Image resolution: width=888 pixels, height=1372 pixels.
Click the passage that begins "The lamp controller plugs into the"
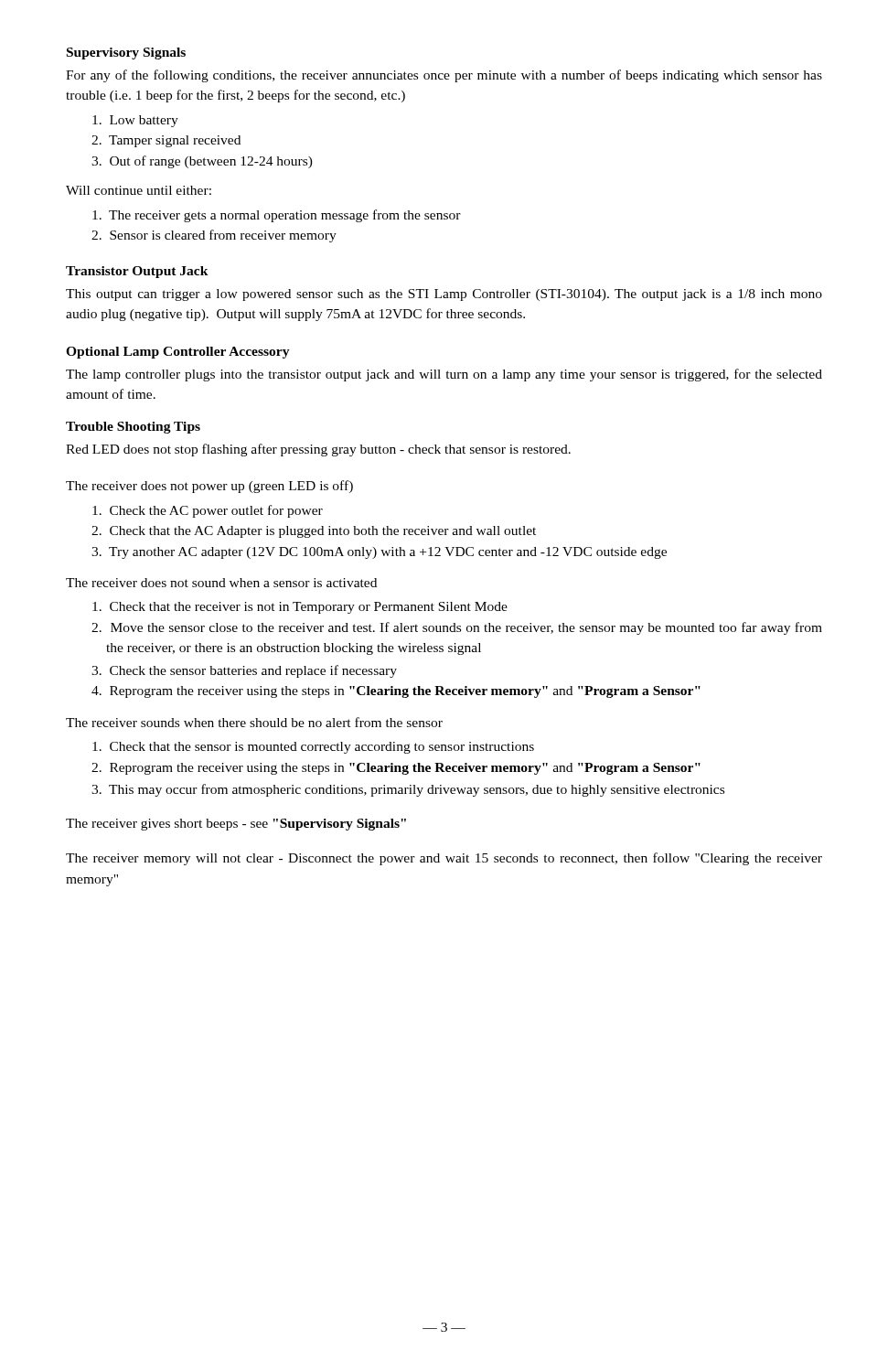pyautogui.click(x=444, y=384)
